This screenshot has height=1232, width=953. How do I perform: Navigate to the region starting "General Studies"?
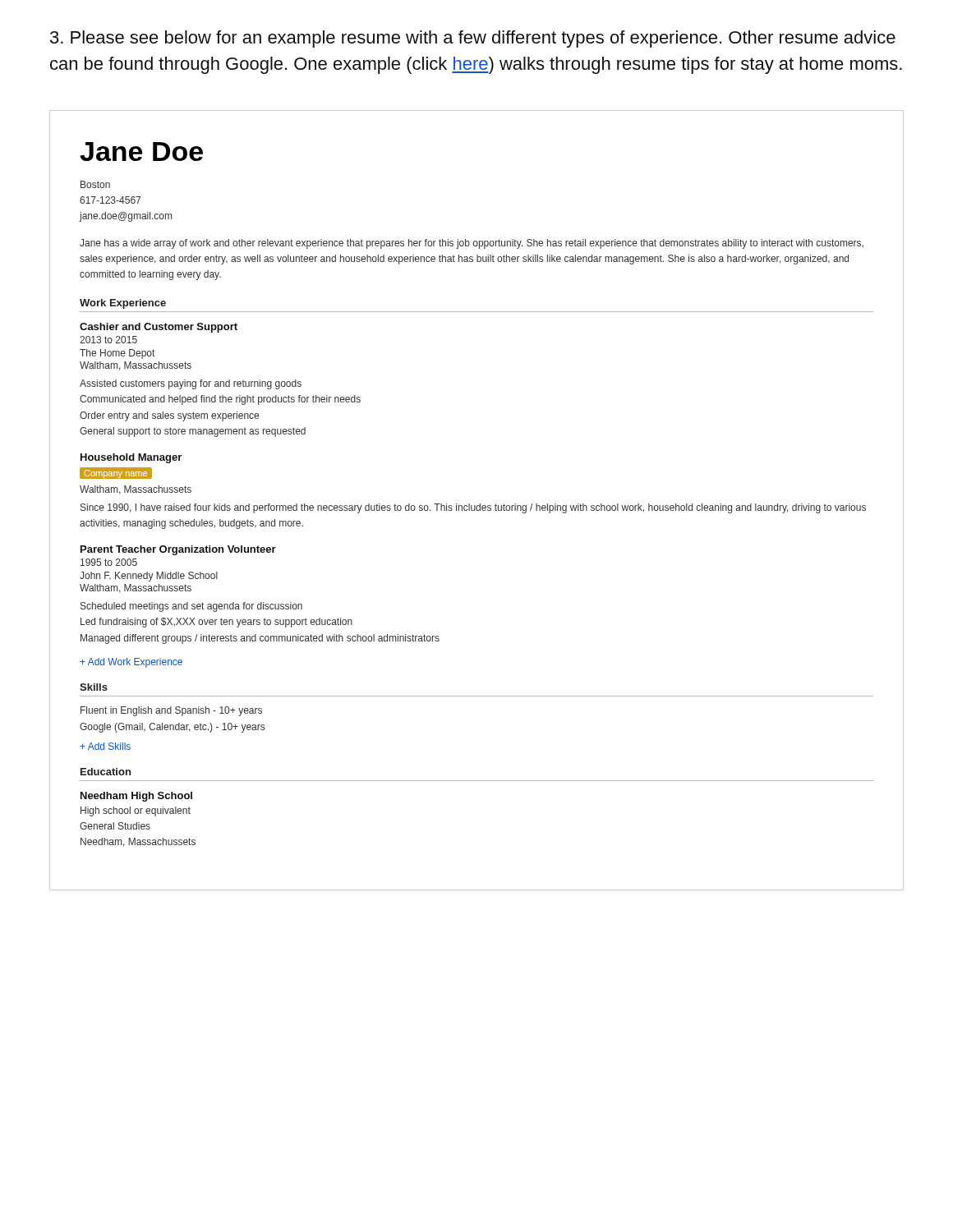coord(115,826)
